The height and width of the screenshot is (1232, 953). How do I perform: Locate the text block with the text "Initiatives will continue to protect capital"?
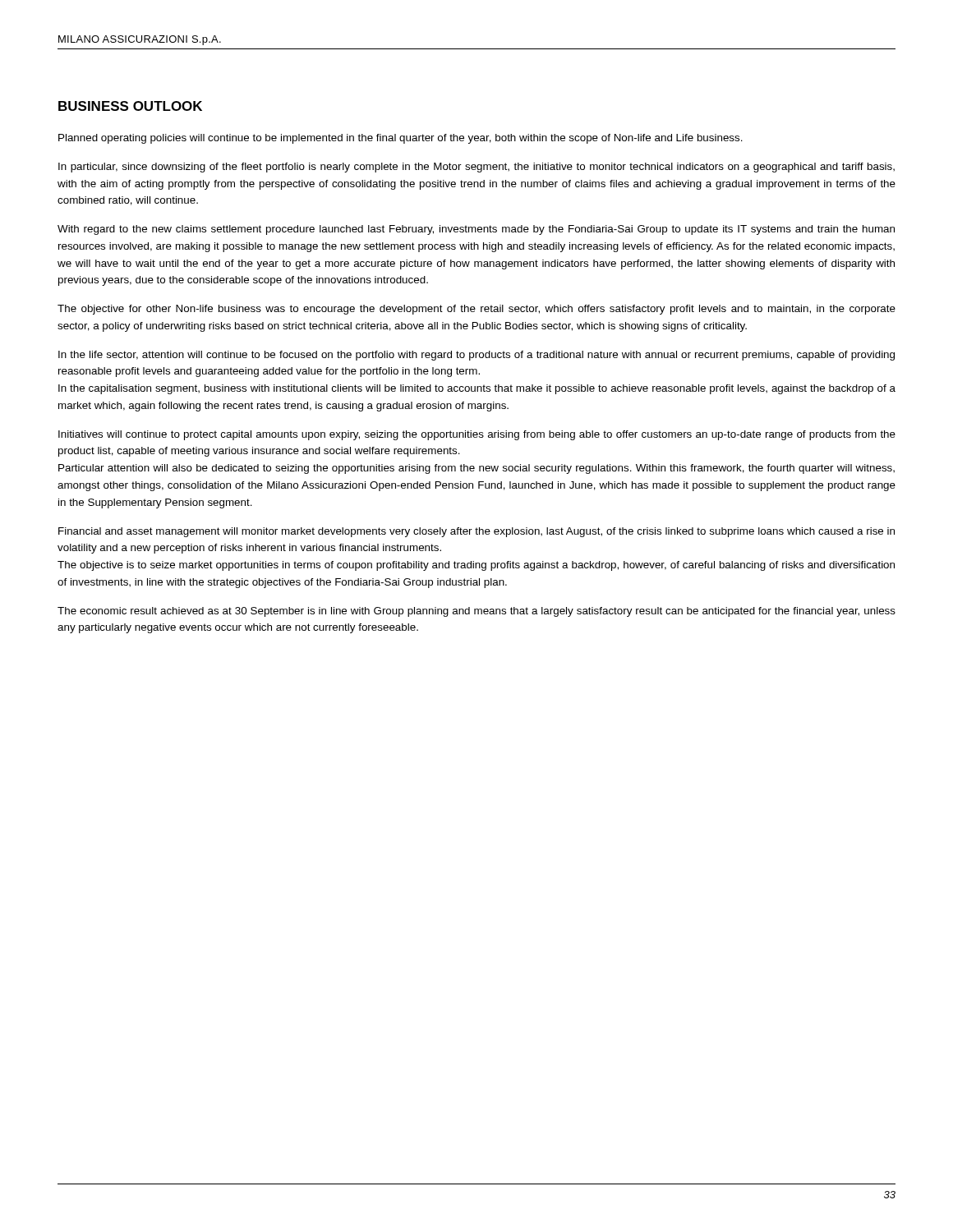(476, 468)
